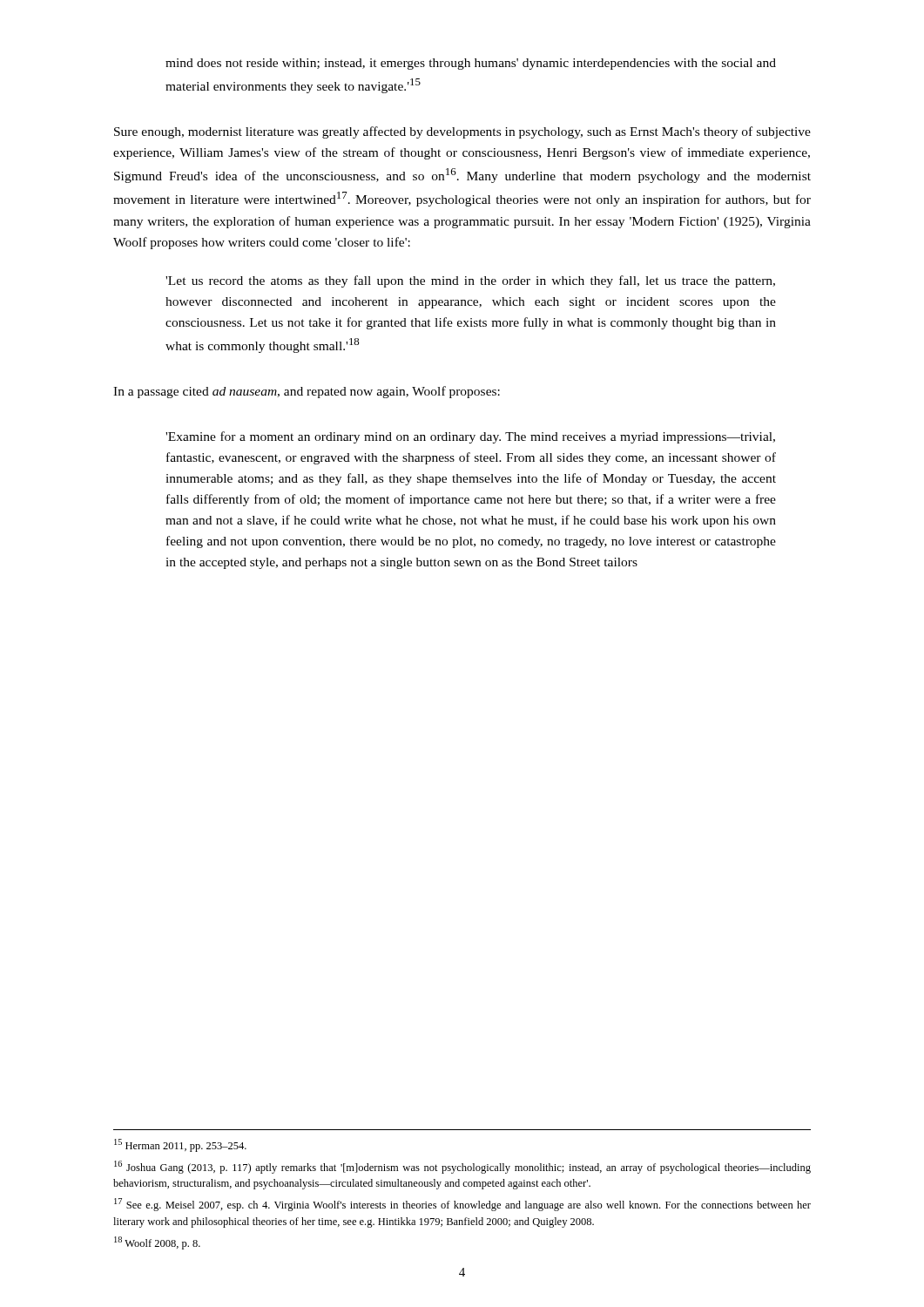Point to the block beginning "'Let us record the atoms as"
924x1307 pixels.
[x=471, y=313]
